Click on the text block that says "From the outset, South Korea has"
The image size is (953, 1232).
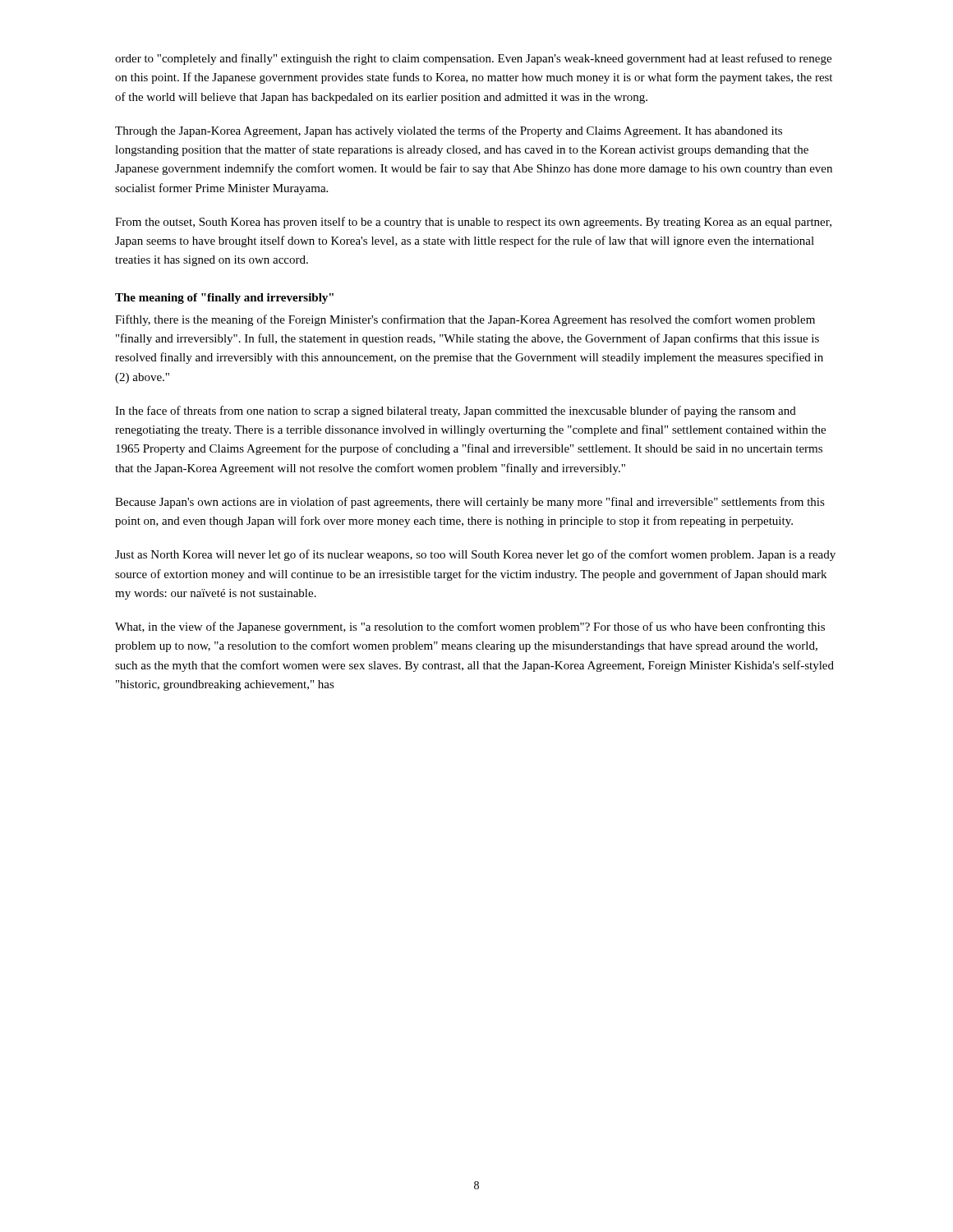[x=474, y=241]
